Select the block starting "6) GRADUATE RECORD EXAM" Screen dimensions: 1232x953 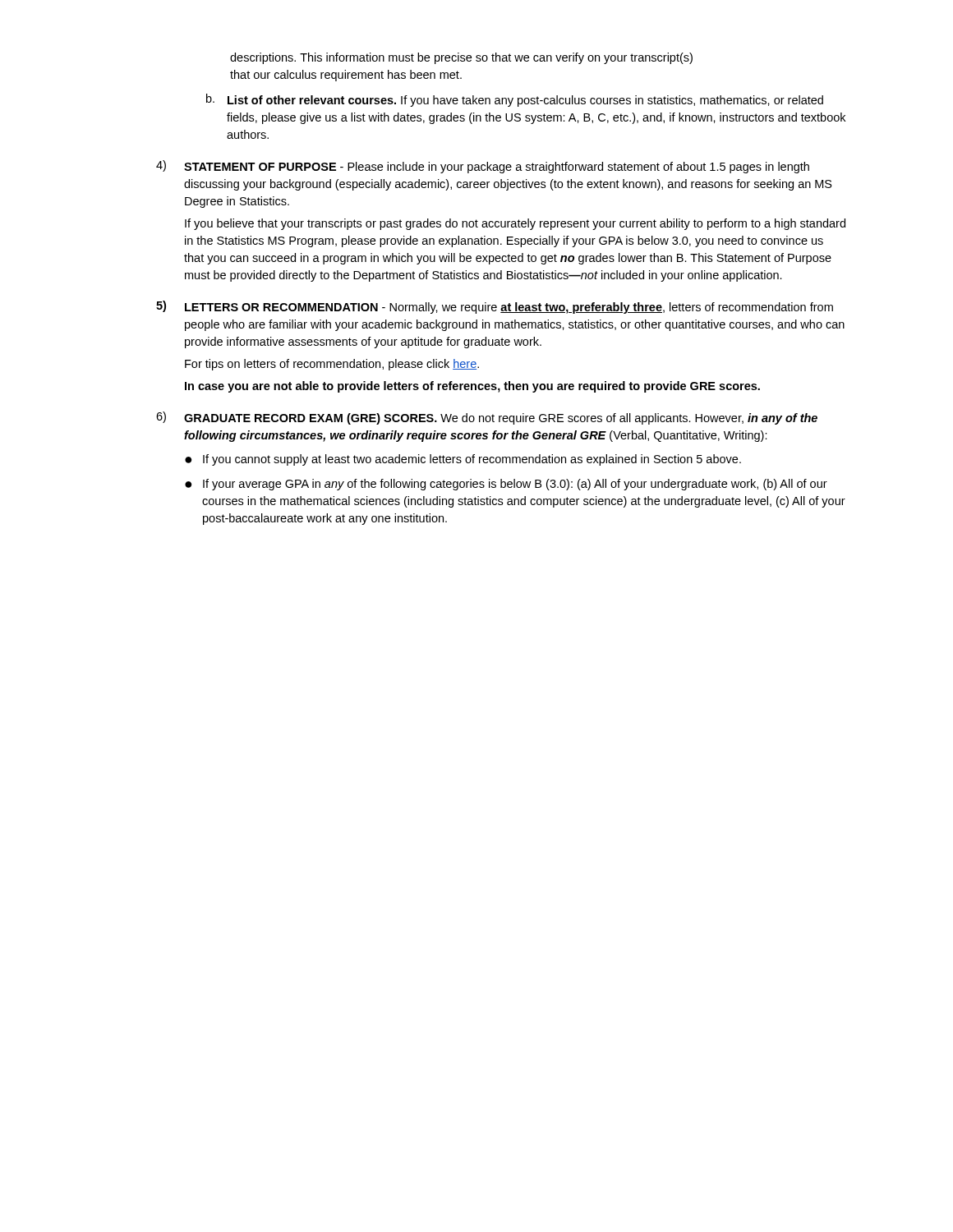click(x=501, y=472)
